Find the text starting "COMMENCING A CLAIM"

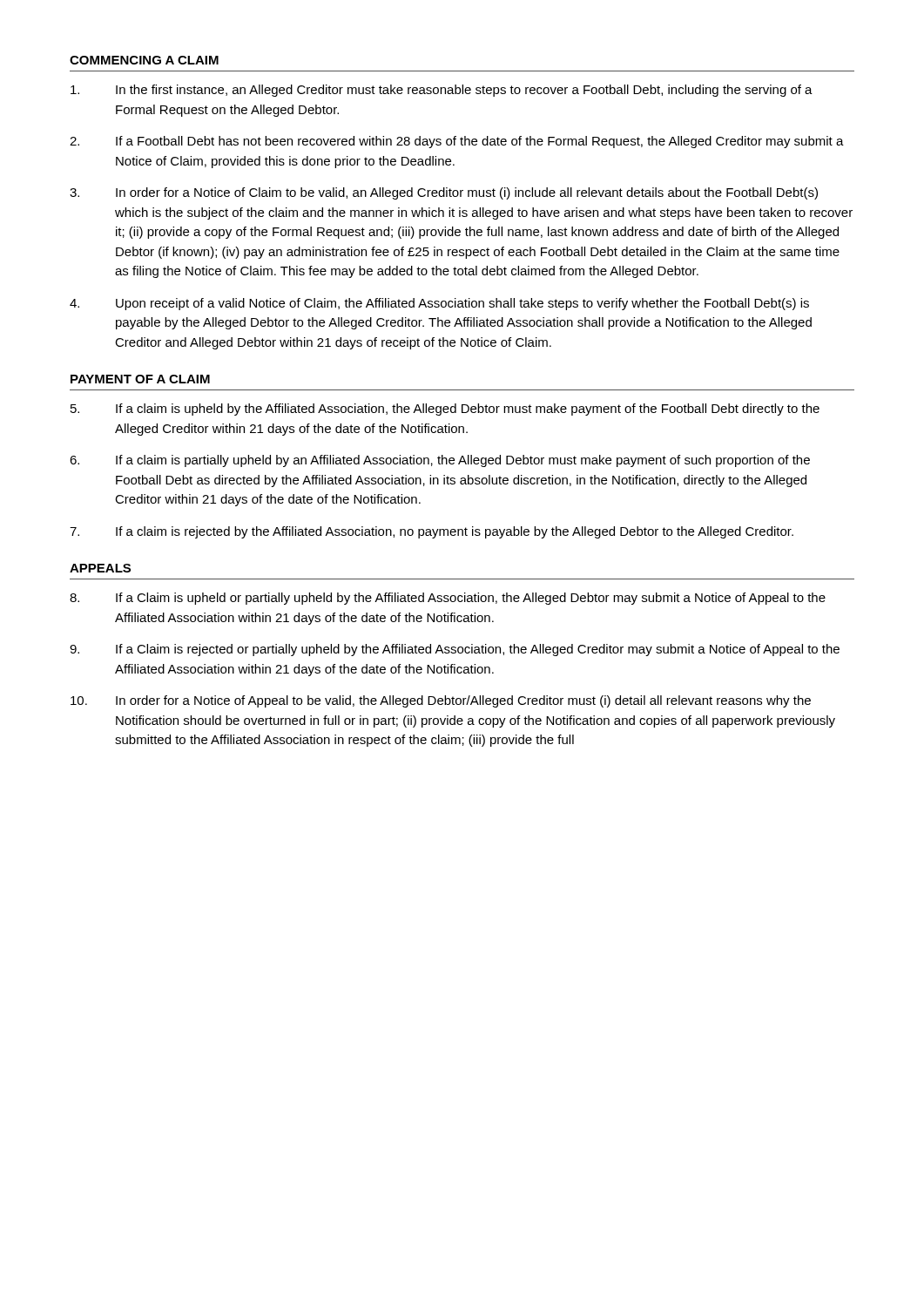coord(144,60)
